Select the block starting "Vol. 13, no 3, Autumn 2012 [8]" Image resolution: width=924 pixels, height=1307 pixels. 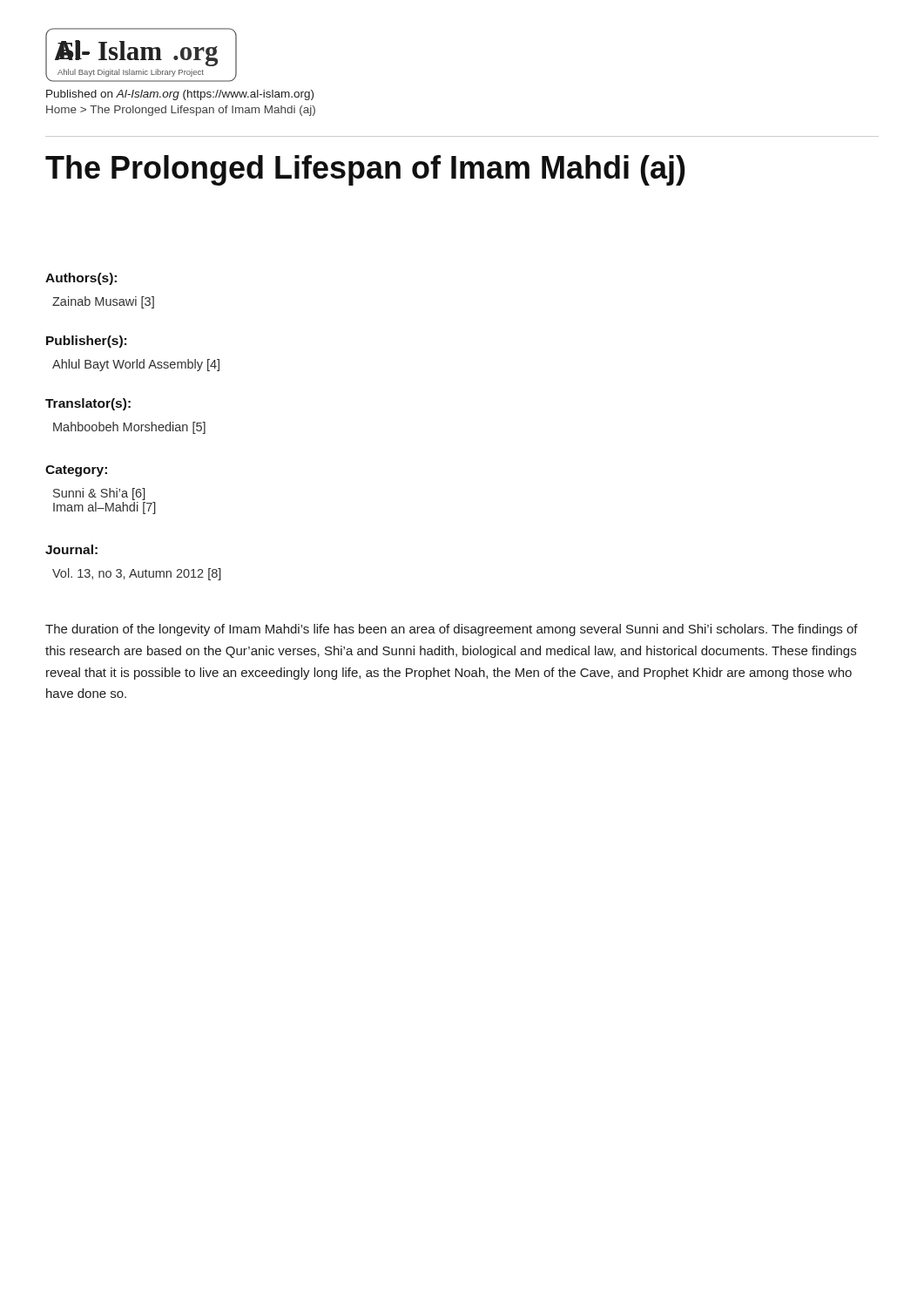(137, 574)
